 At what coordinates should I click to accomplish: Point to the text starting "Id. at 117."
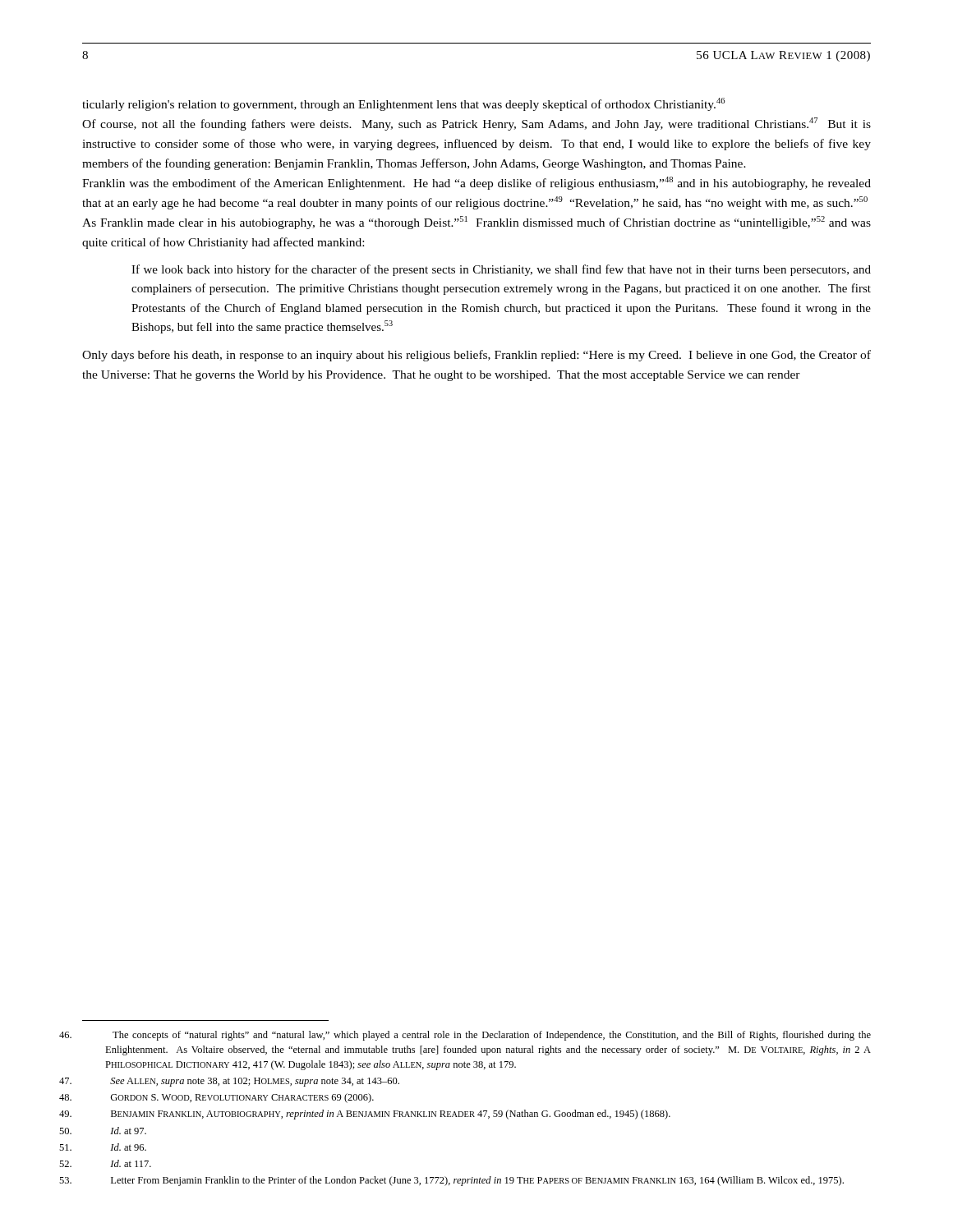131,1163
